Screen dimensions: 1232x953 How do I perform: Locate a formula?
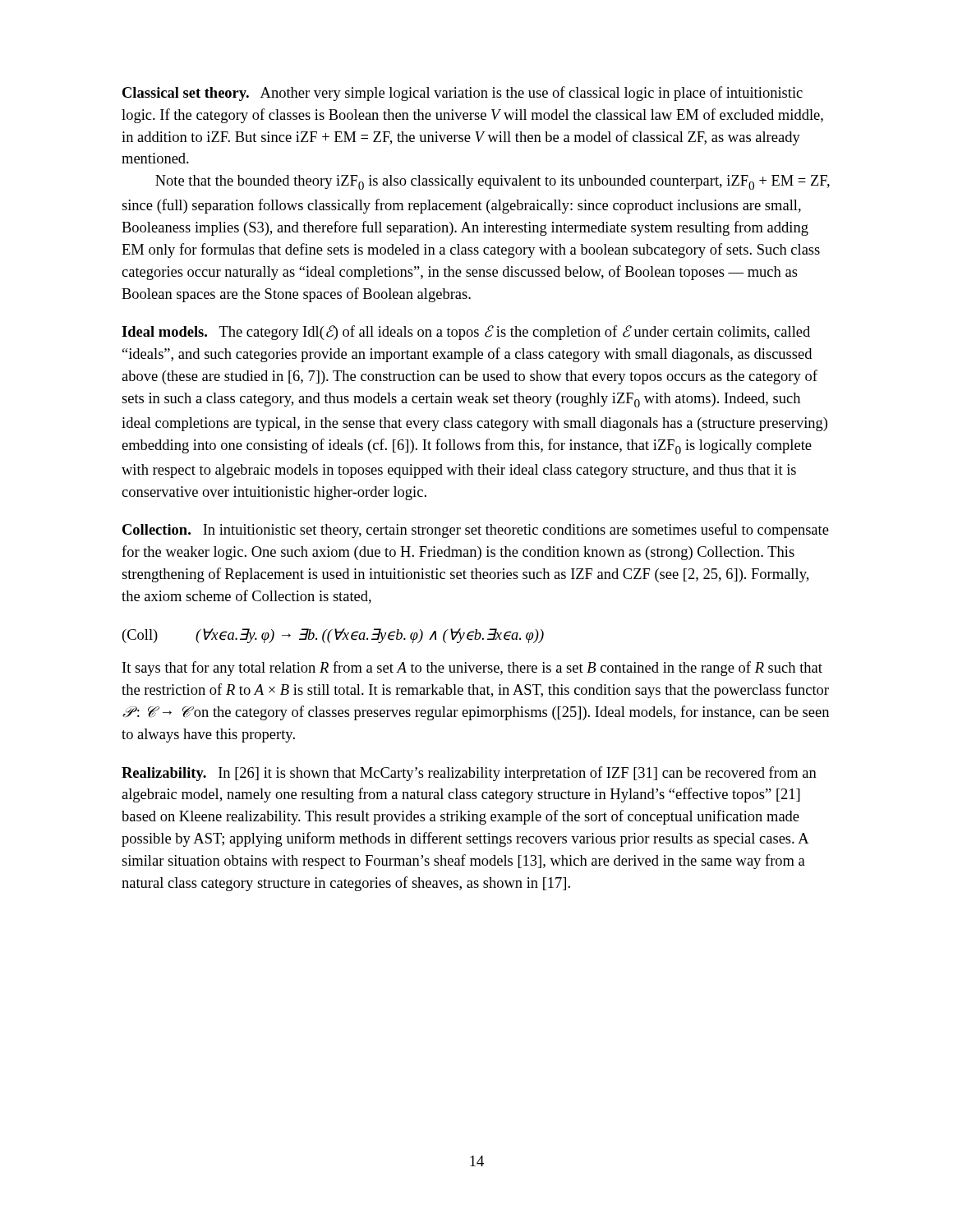[x=476, y=635]
